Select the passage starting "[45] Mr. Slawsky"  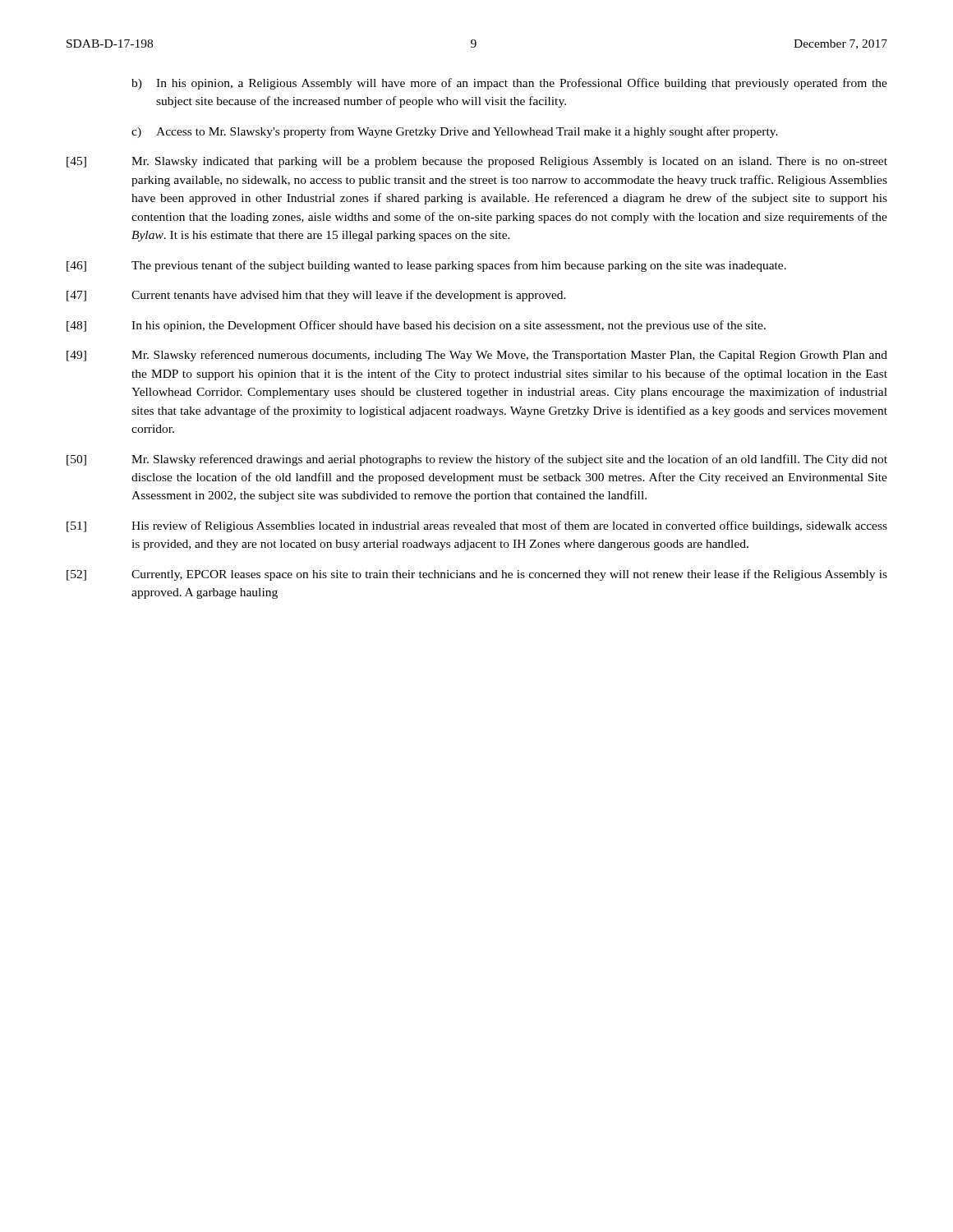476,198
